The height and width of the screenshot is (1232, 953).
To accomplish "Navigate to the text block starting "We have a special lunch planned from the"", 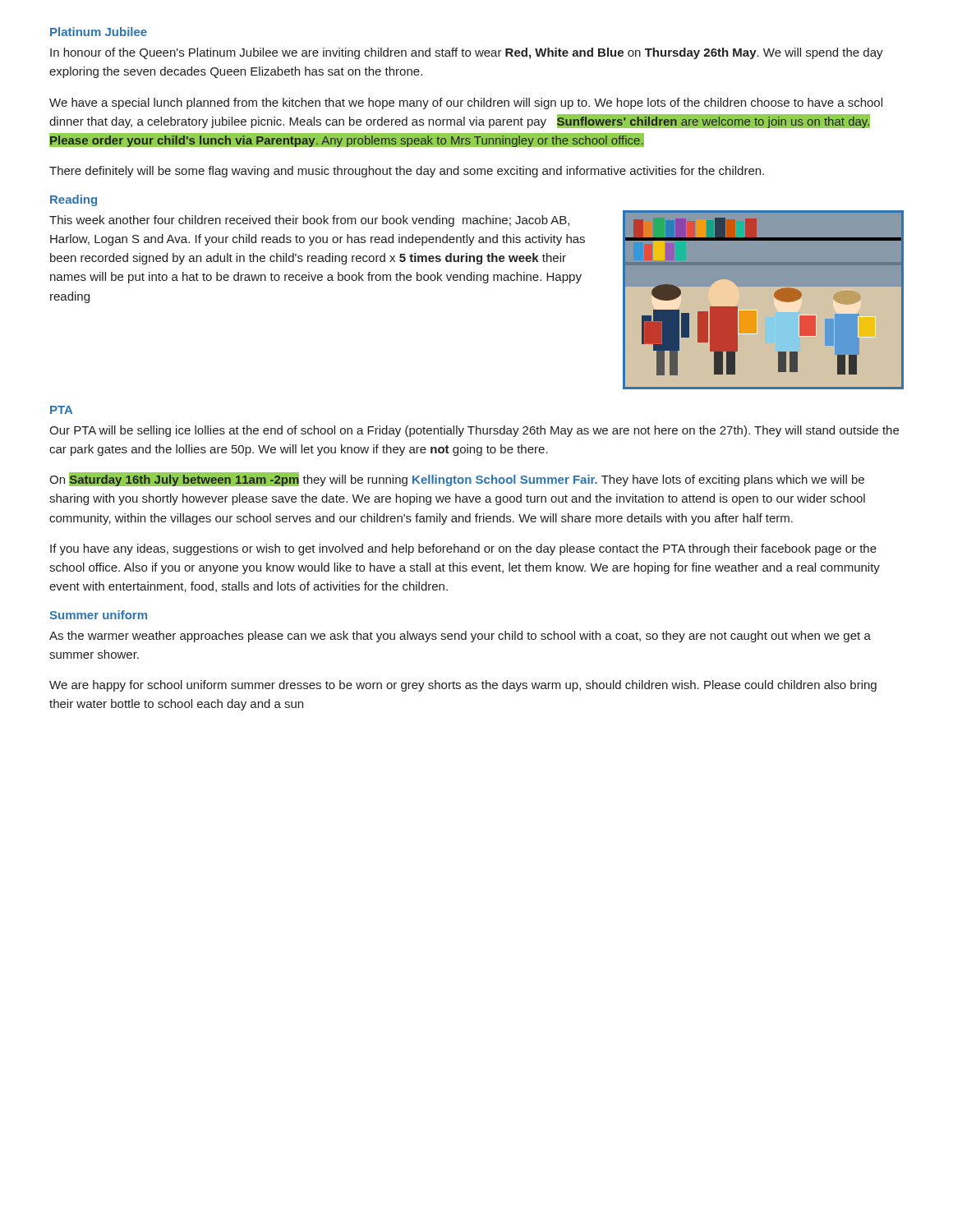I will point(476,121).
